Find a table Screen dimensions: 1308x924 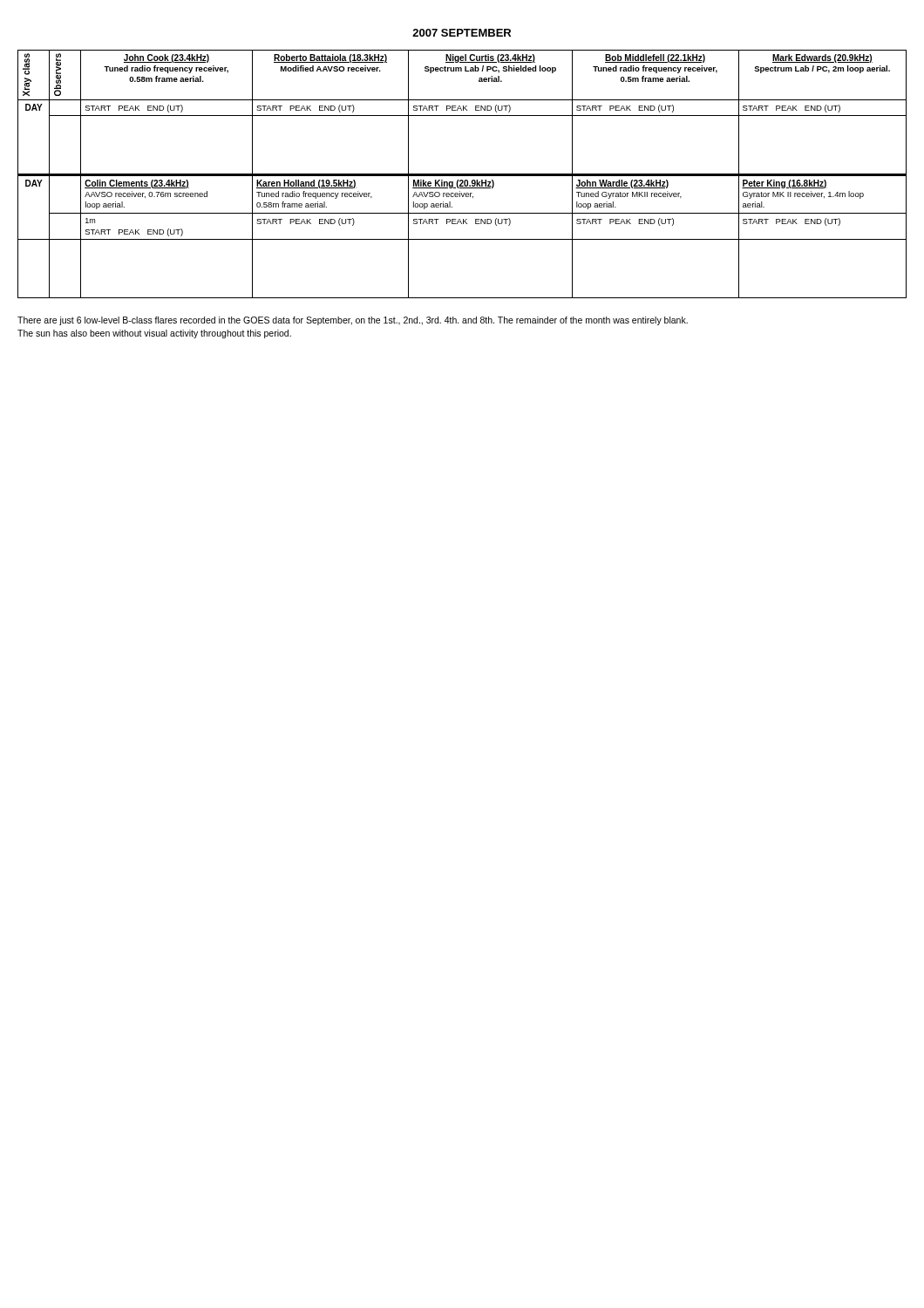(462, 174)
